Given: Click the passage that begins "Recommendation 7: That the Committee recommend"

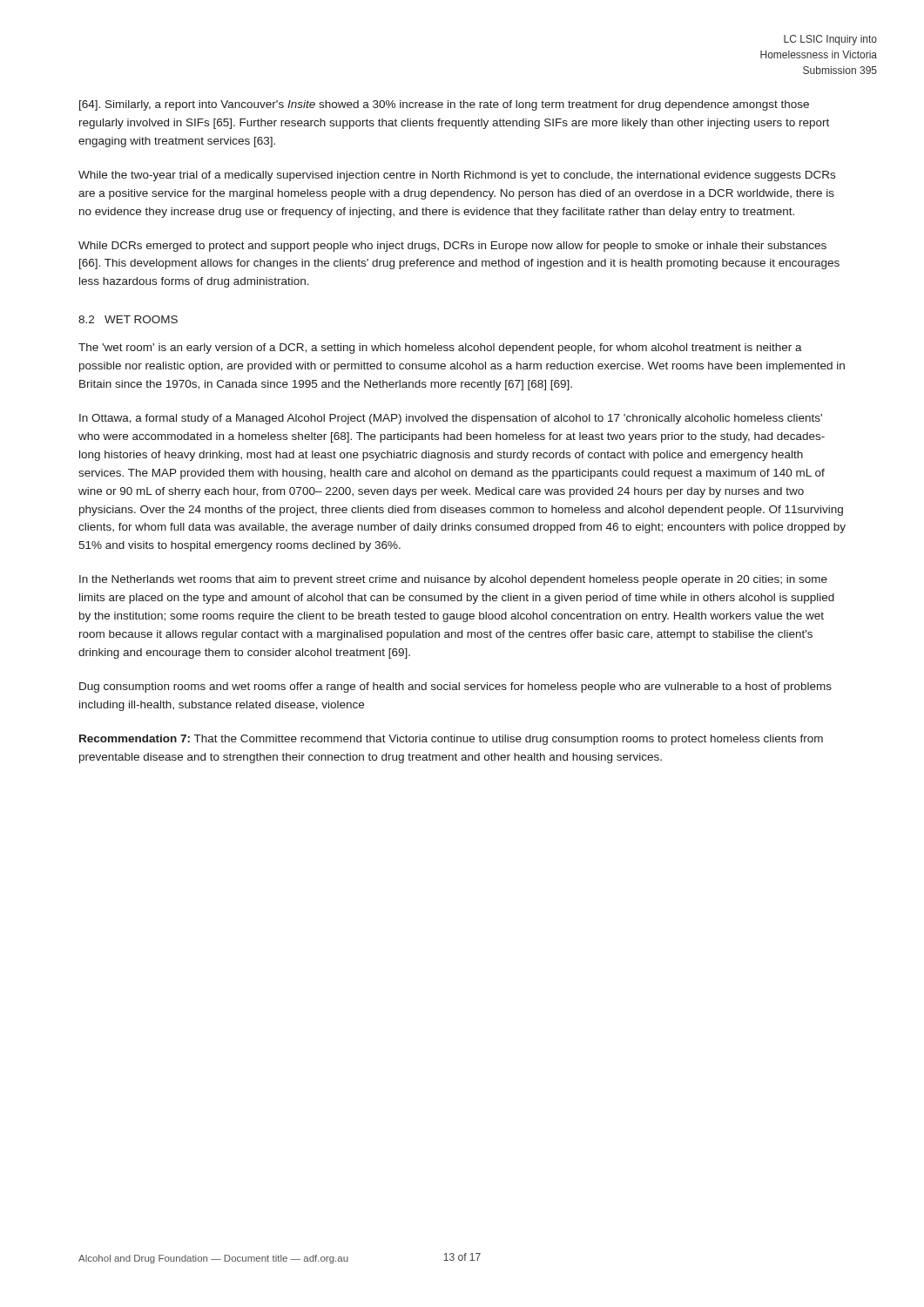Looking at the screenshot, I should (462, 748).
